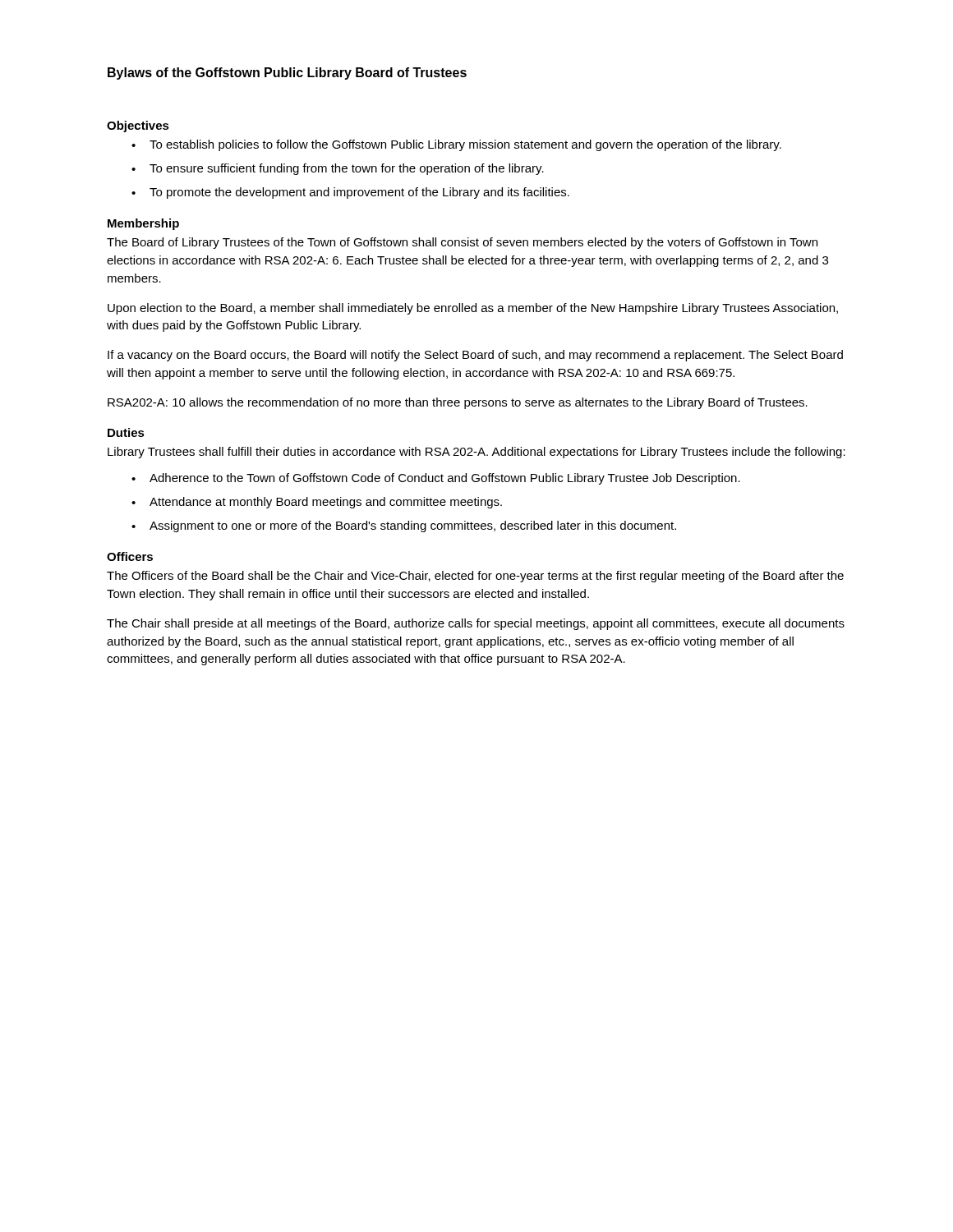The image size is (953, 1232).
Task: Select the block starting "• To promote"
Action: 351,192
